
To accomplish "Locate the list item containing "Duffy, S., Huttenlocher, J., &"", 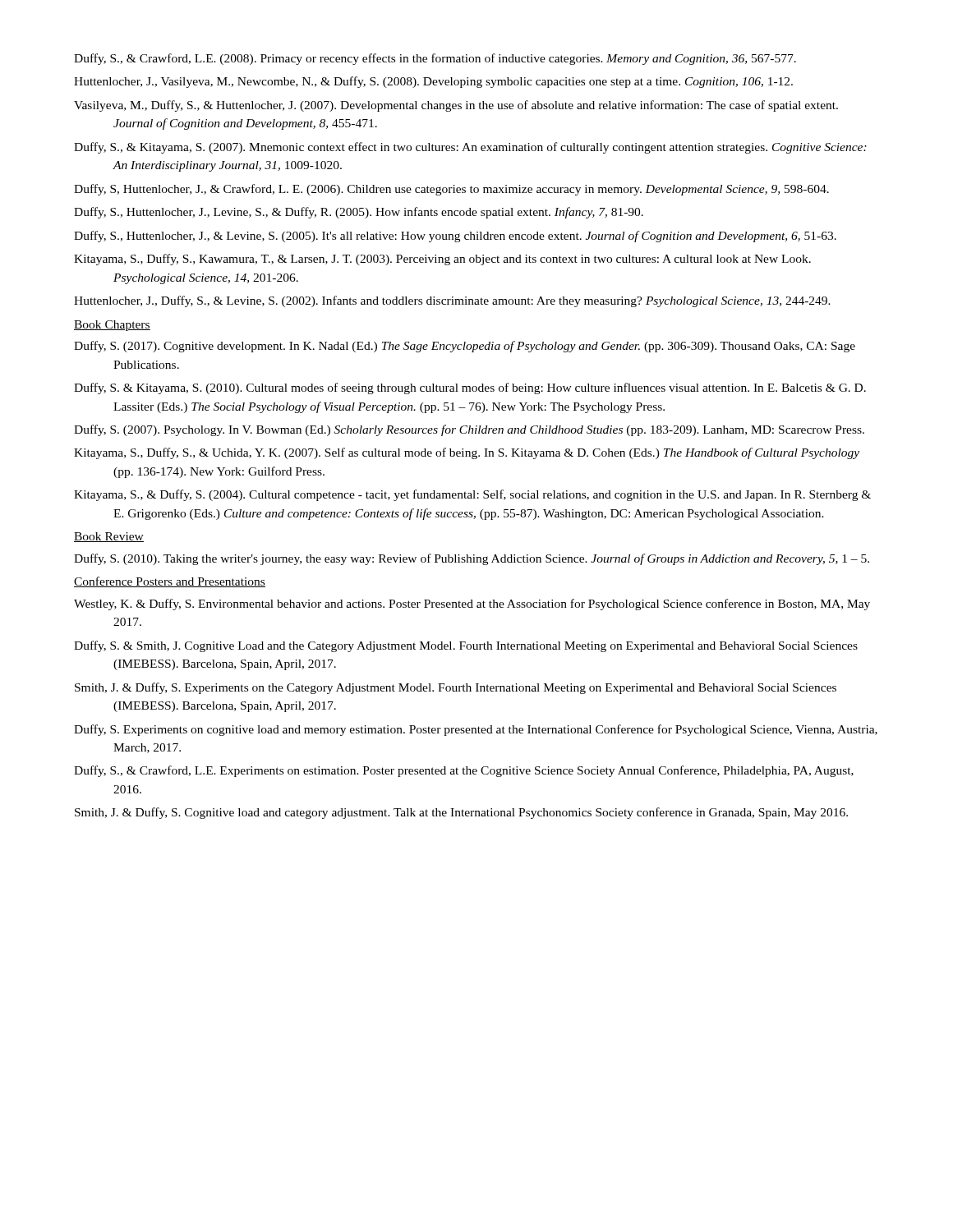I will pyautogui.click(x=455, y=235).
